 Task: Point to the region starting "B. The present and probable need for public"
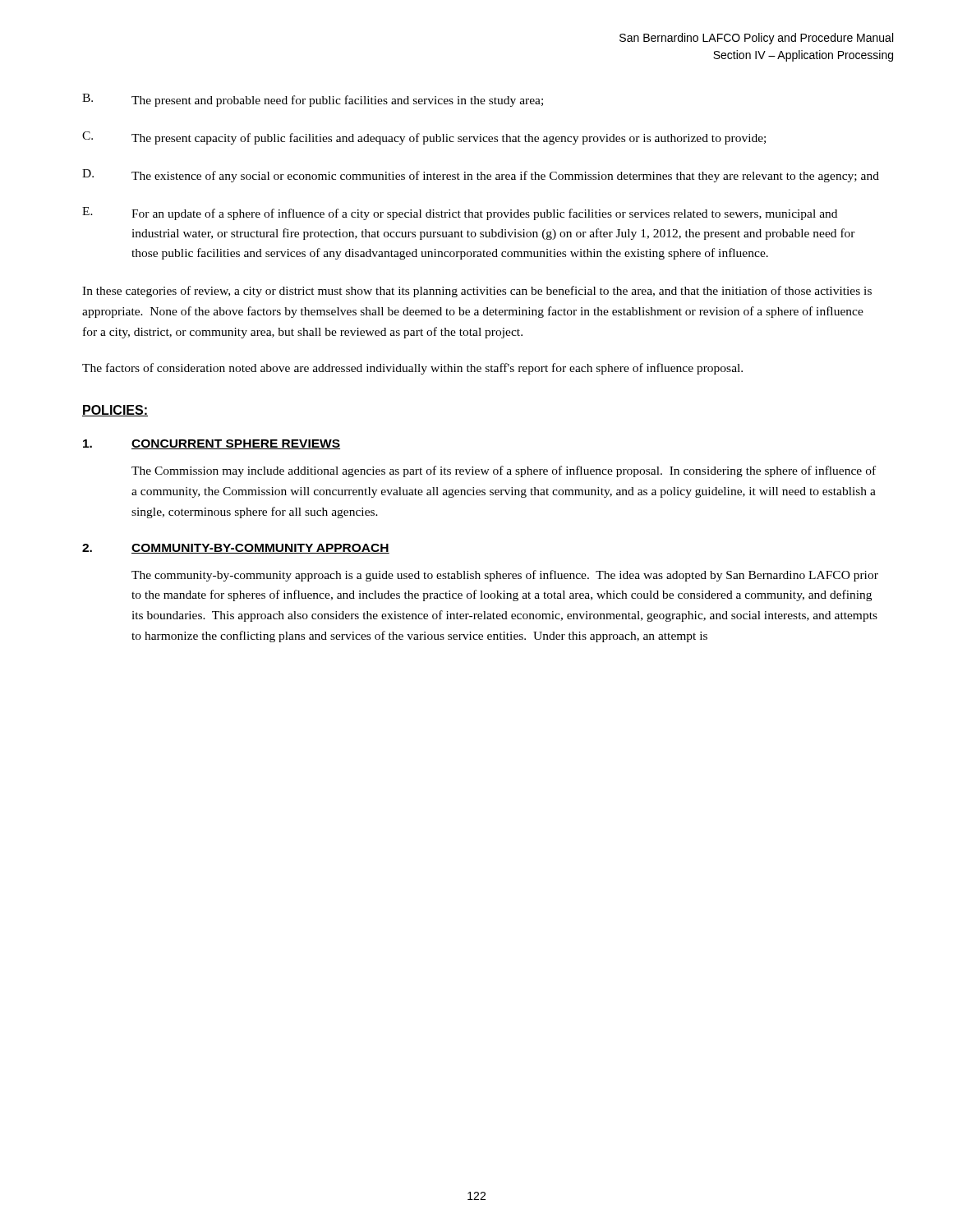pyautogui.click(x=481, y=100)
